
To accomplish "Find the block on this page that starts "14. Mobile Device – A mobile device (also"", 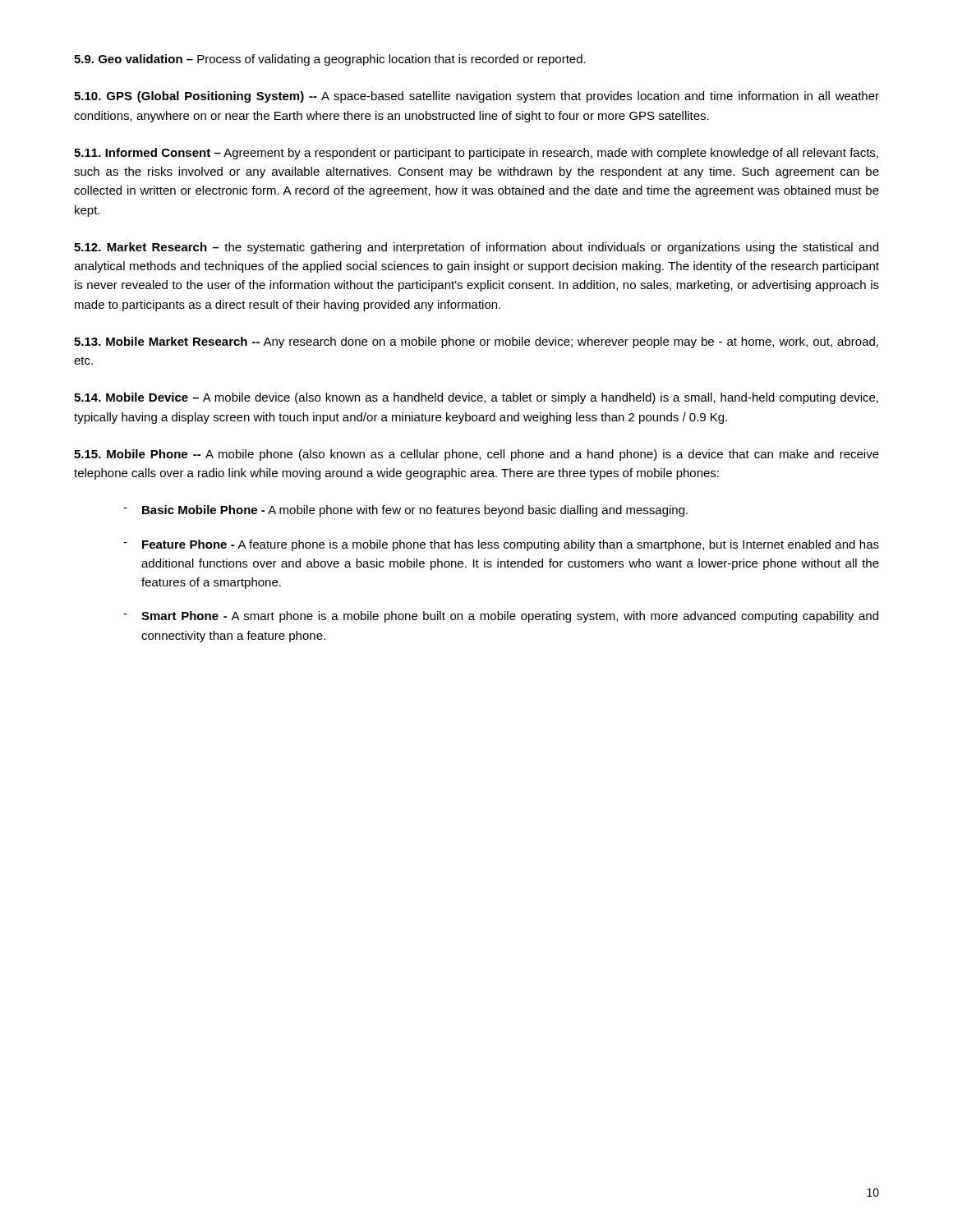I will (x=476, y=407).
